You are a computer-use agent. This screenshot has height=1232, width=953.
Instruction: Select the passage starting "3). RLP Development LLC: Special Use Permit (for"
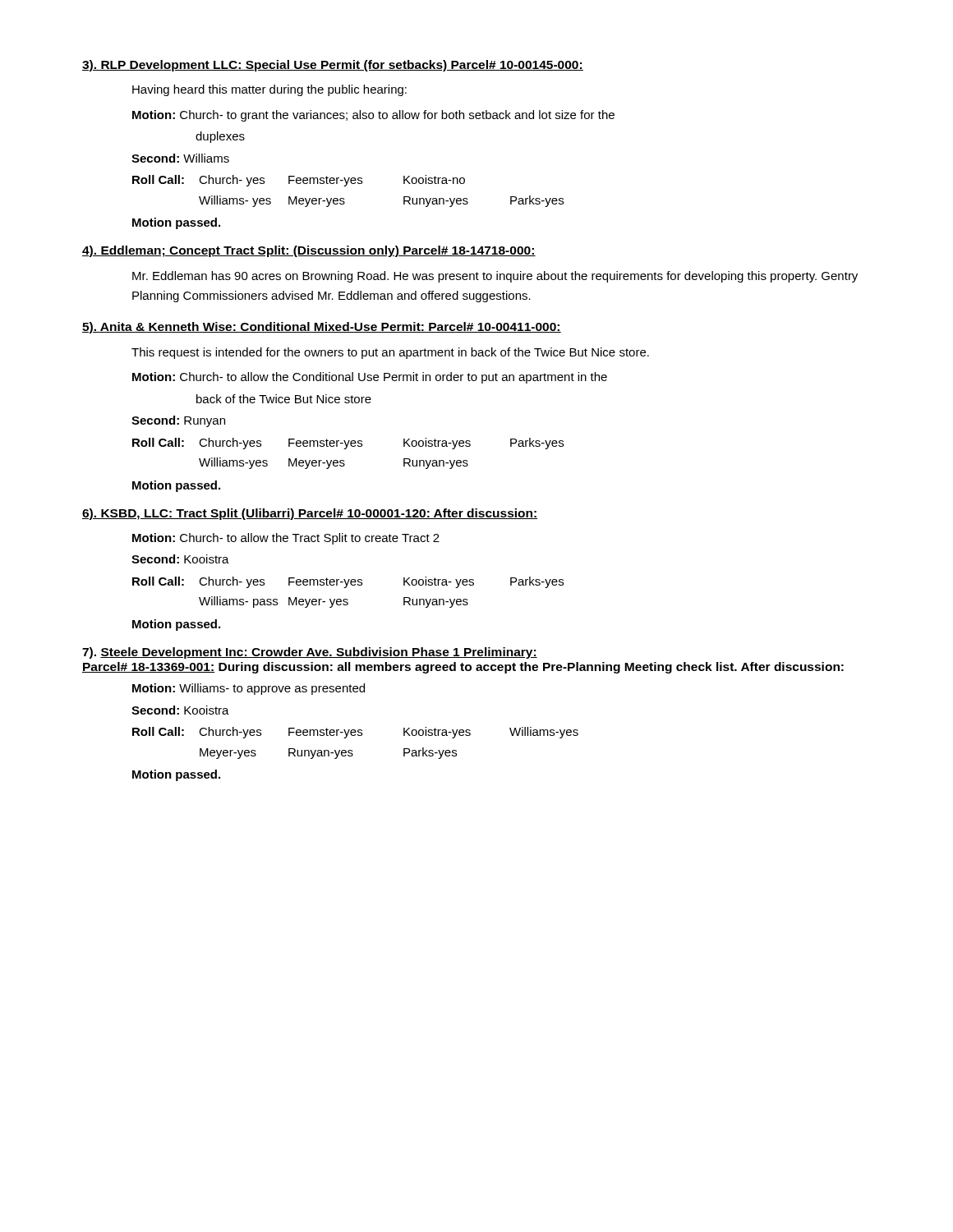pos(333,64)
